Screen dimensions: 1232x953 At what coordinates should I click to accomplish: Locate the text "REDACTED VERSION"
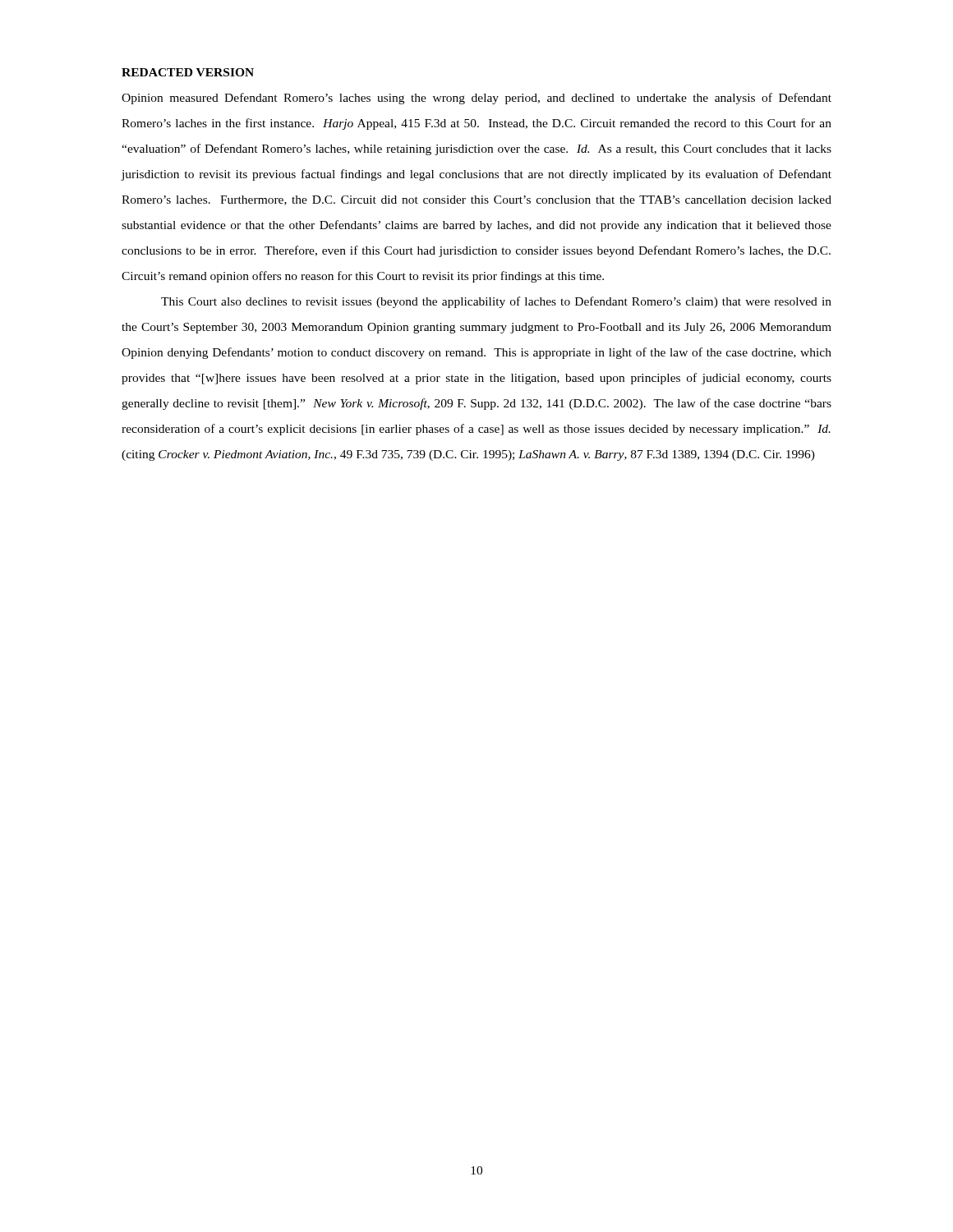click(188, 72)
